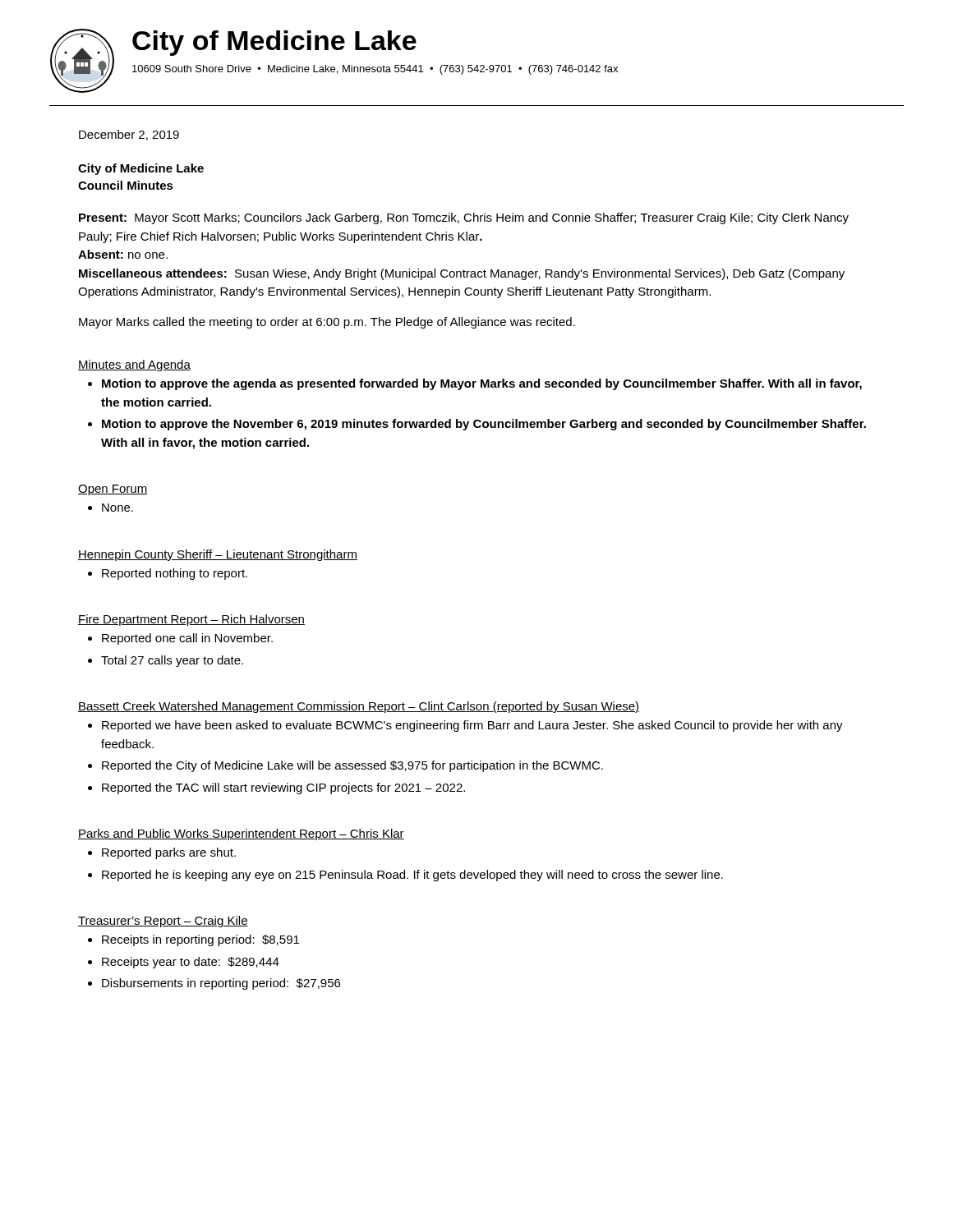Click on the text block starting "Treasurer’s Report –"

click(163, 922)
